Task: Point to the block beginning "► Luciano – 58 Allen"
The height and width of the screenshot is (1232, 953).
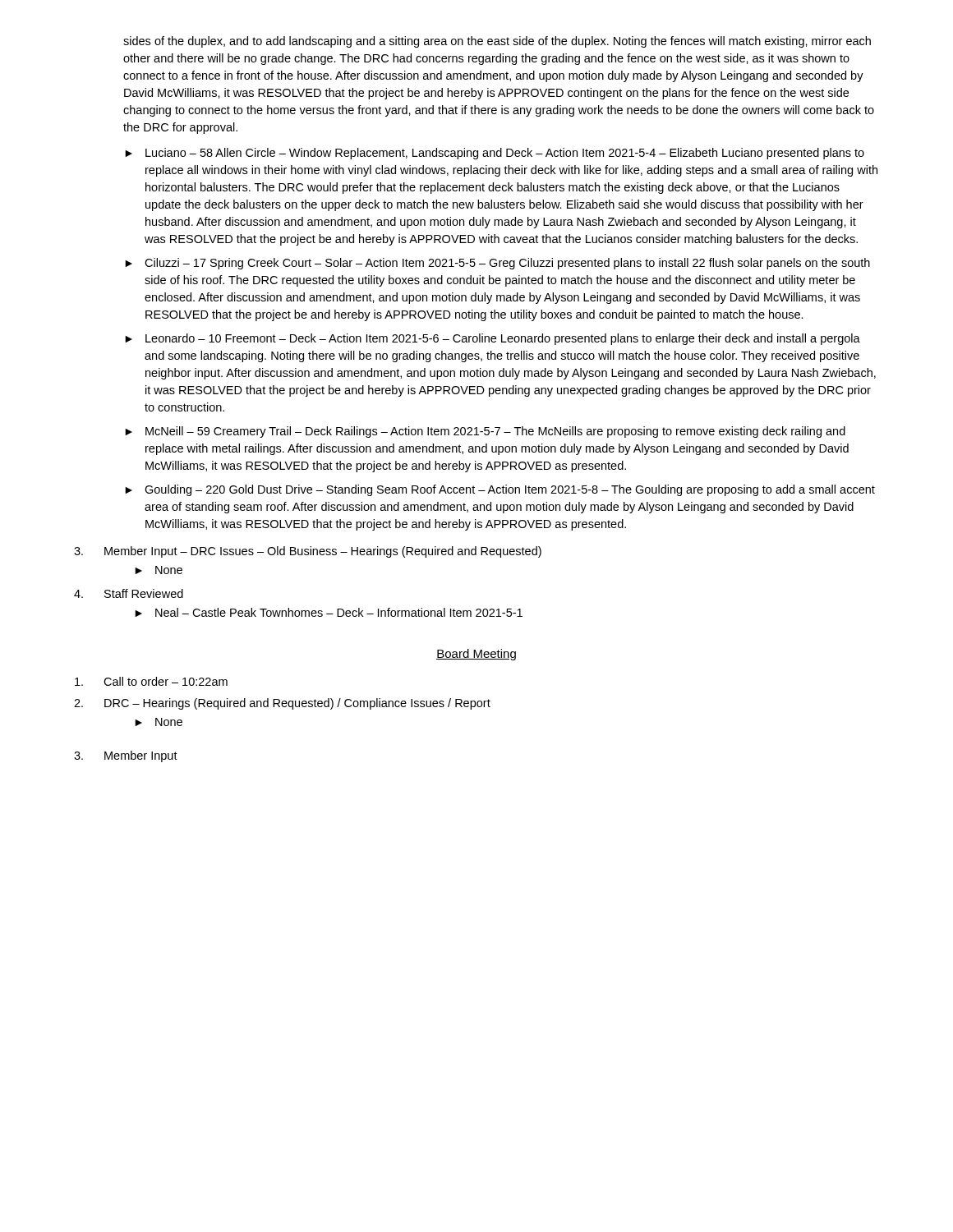Action: (x=501, y=196)
